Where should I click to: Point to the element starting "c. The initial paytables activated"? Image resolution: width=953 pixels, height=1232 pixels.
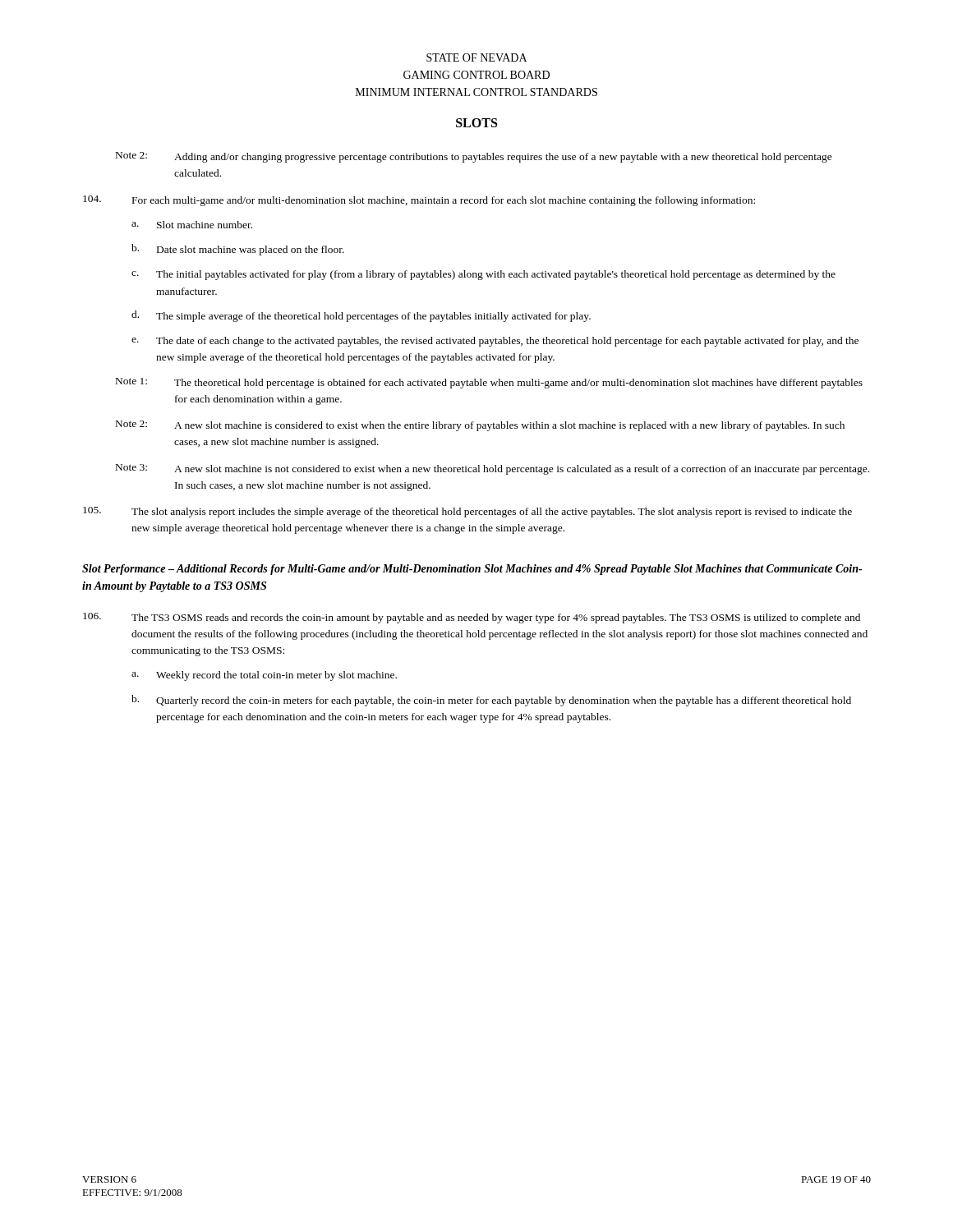click(x=501, y=283)
